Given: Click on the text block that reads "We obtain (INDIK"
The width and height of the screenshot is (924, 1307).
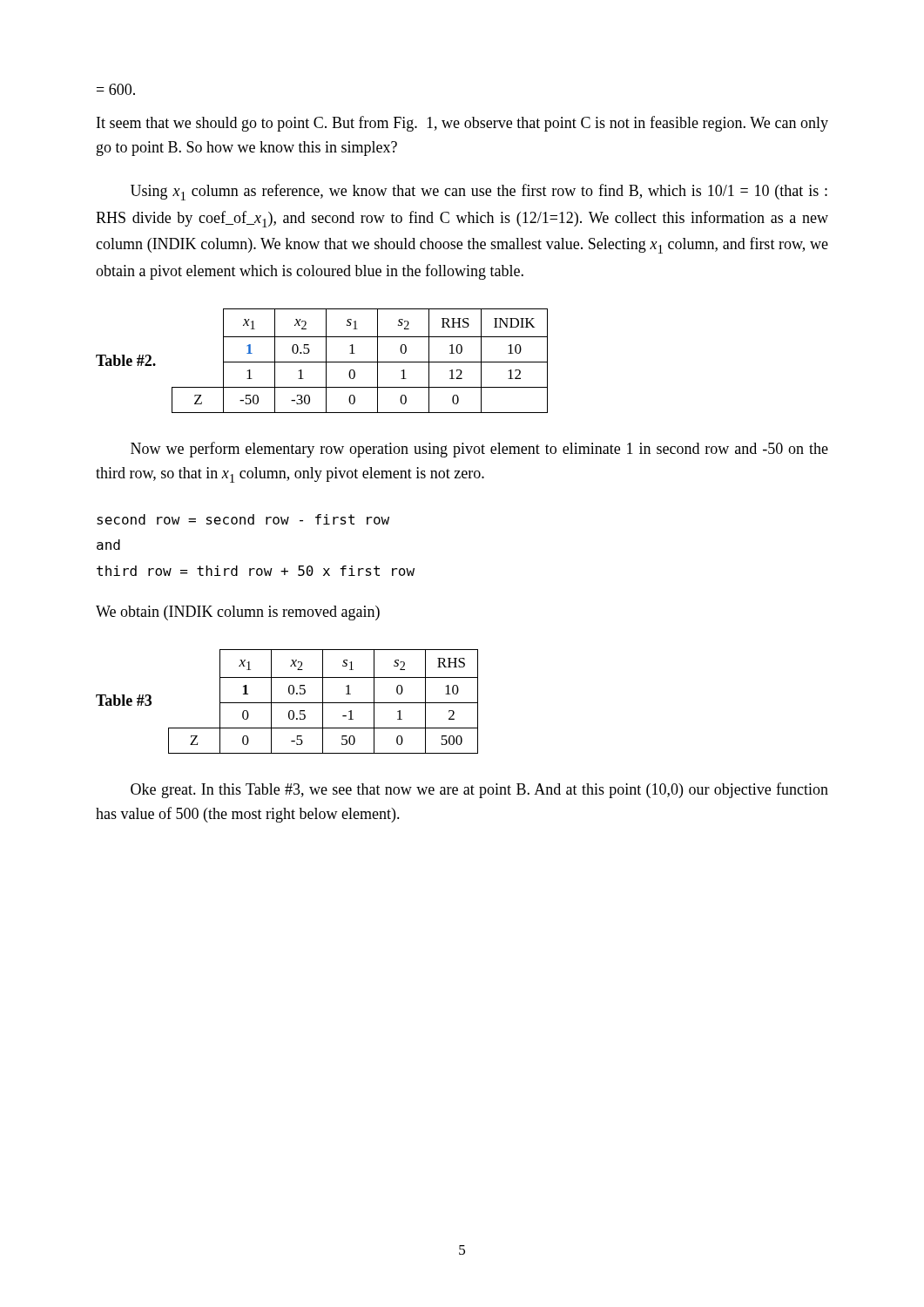Looking at the screenshot, I should pyautogui.click(x=238, y=611).
